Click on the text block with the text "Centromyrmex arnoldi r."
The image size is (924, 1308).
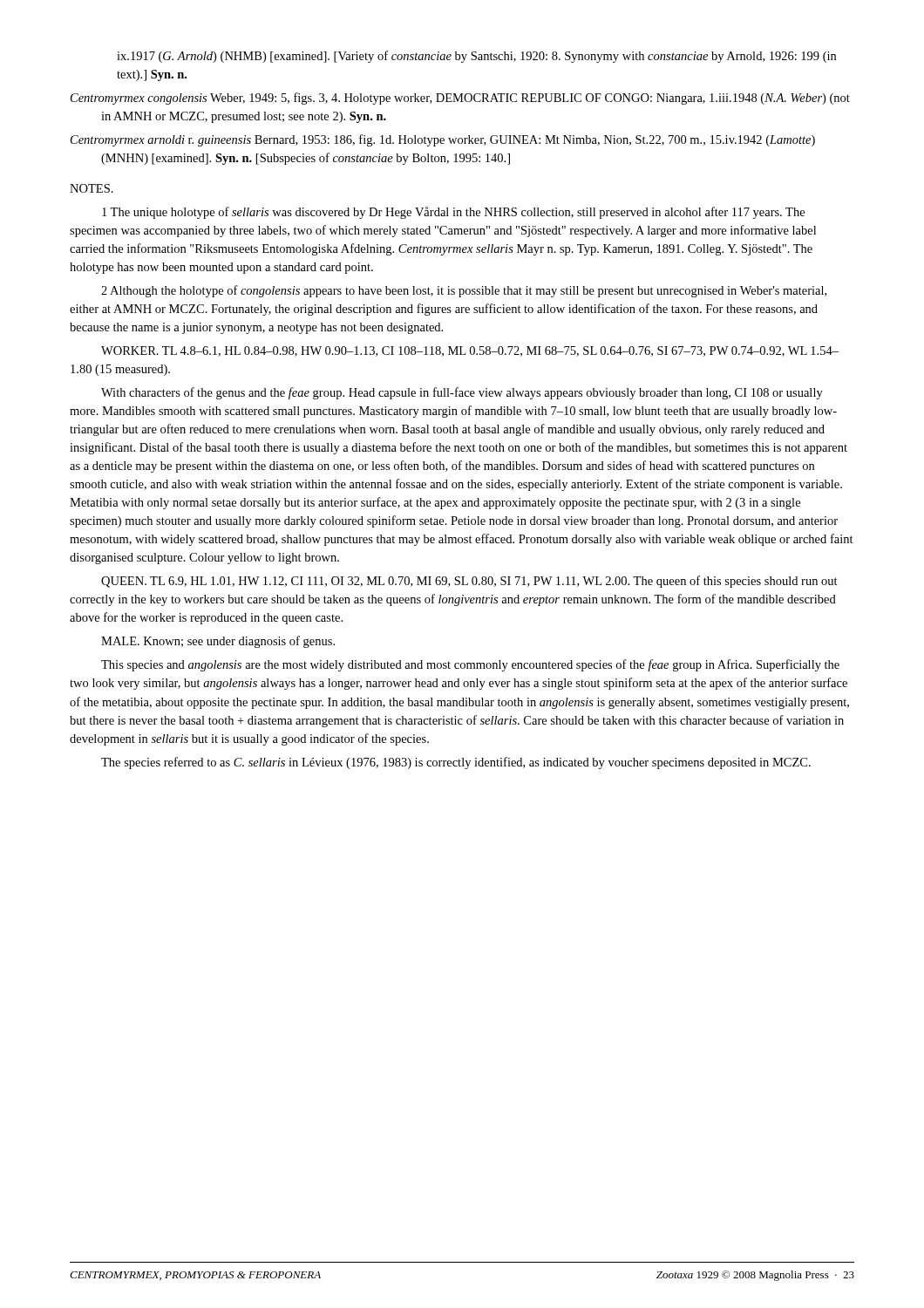[462, 149]
